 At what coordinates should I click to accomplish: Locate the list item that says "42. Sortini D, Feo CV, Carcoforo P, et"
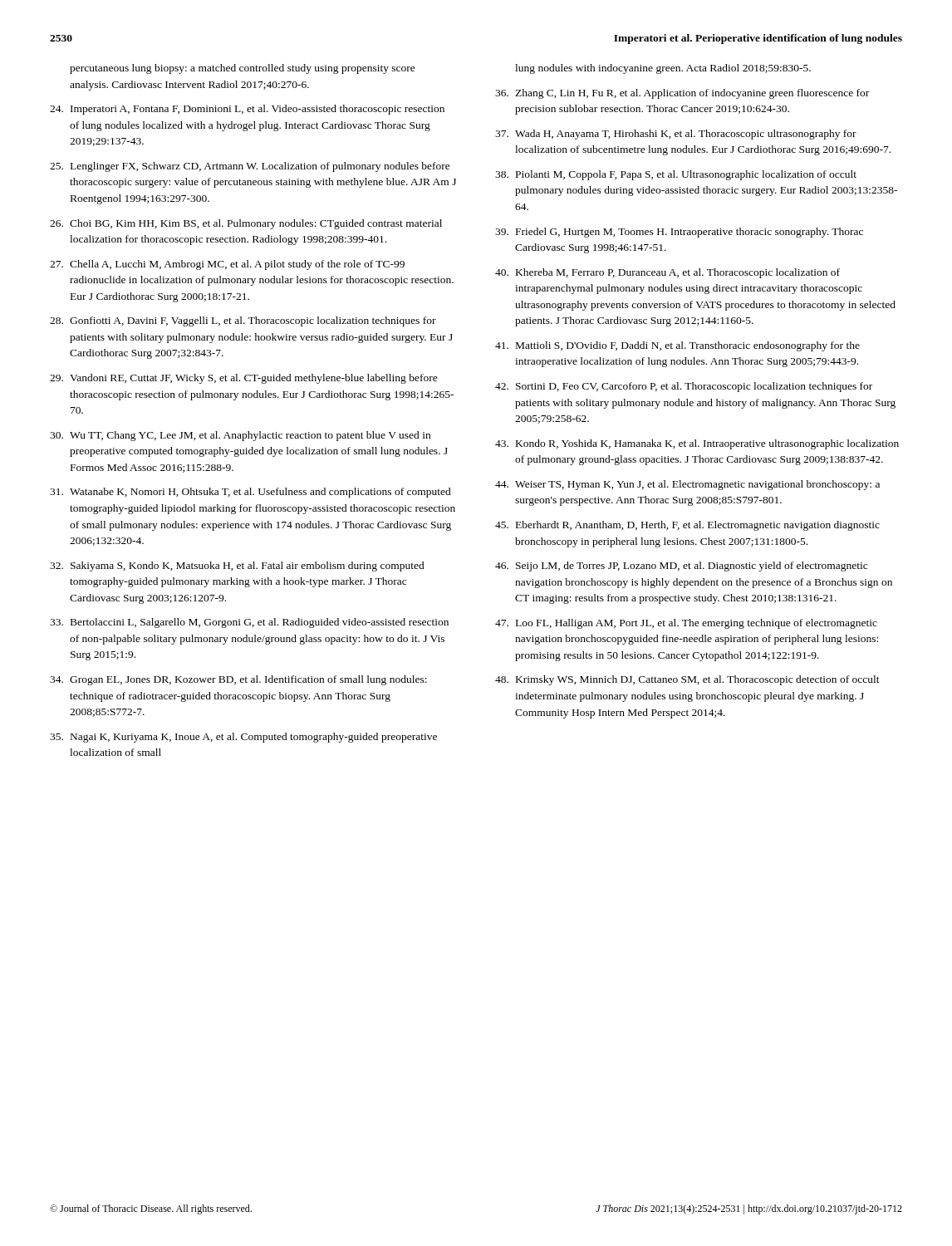point(699,402)
